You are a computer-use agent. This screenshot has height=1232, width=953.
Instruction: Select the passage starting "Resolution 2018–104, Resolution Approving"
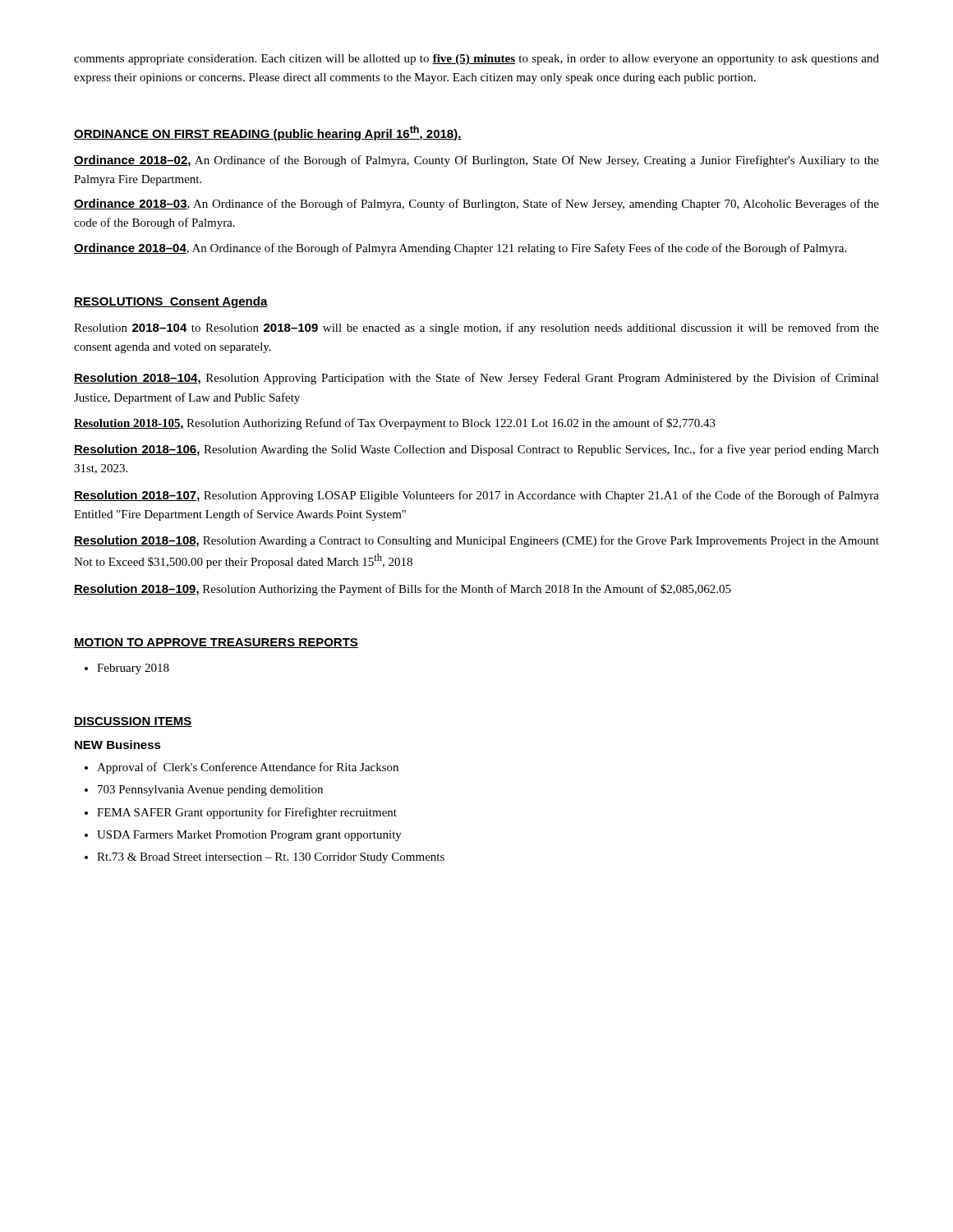point(476,387)
